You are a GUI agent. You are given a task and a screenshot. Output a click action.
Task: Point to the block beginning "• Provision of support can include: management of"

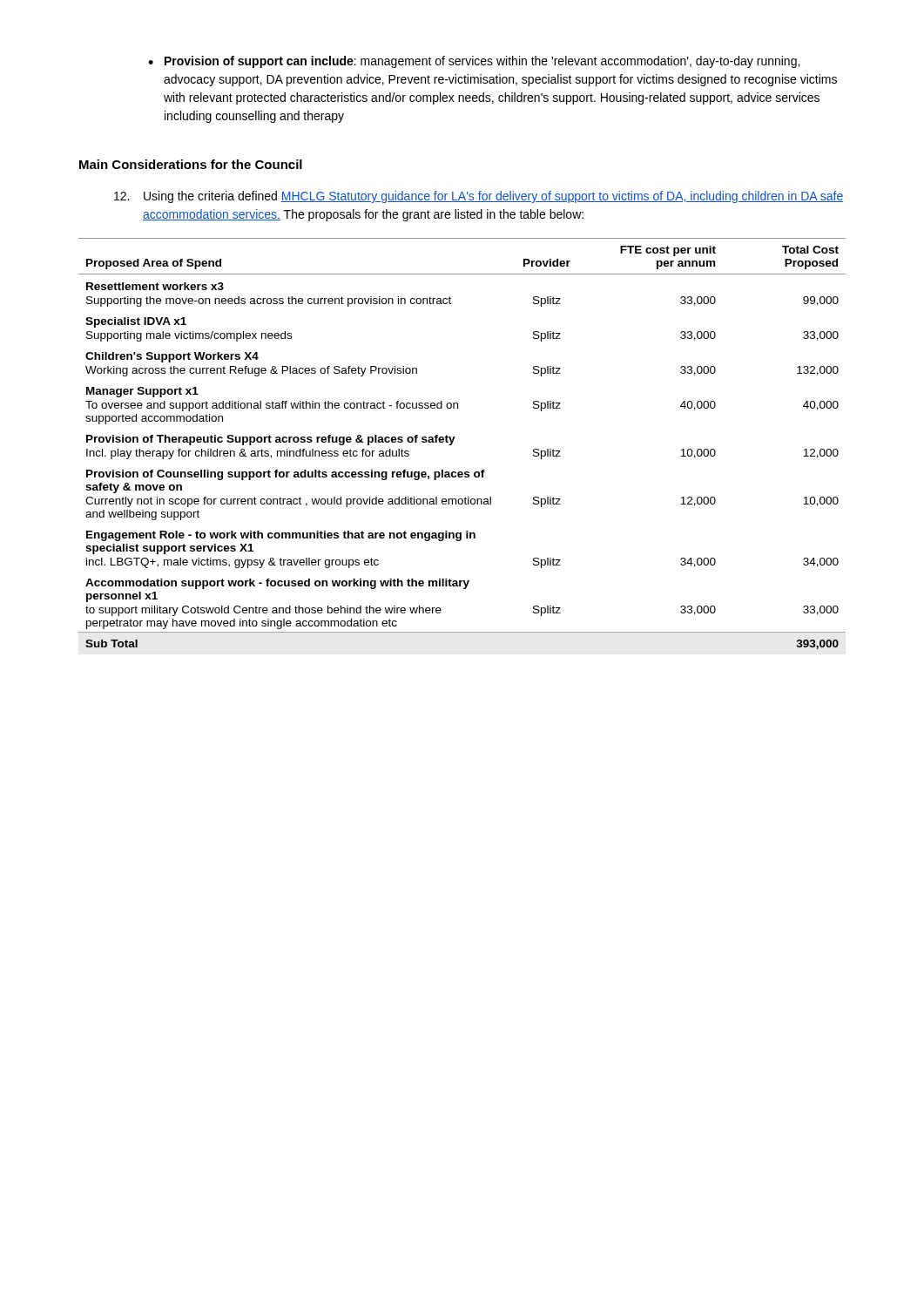point(497,89)
